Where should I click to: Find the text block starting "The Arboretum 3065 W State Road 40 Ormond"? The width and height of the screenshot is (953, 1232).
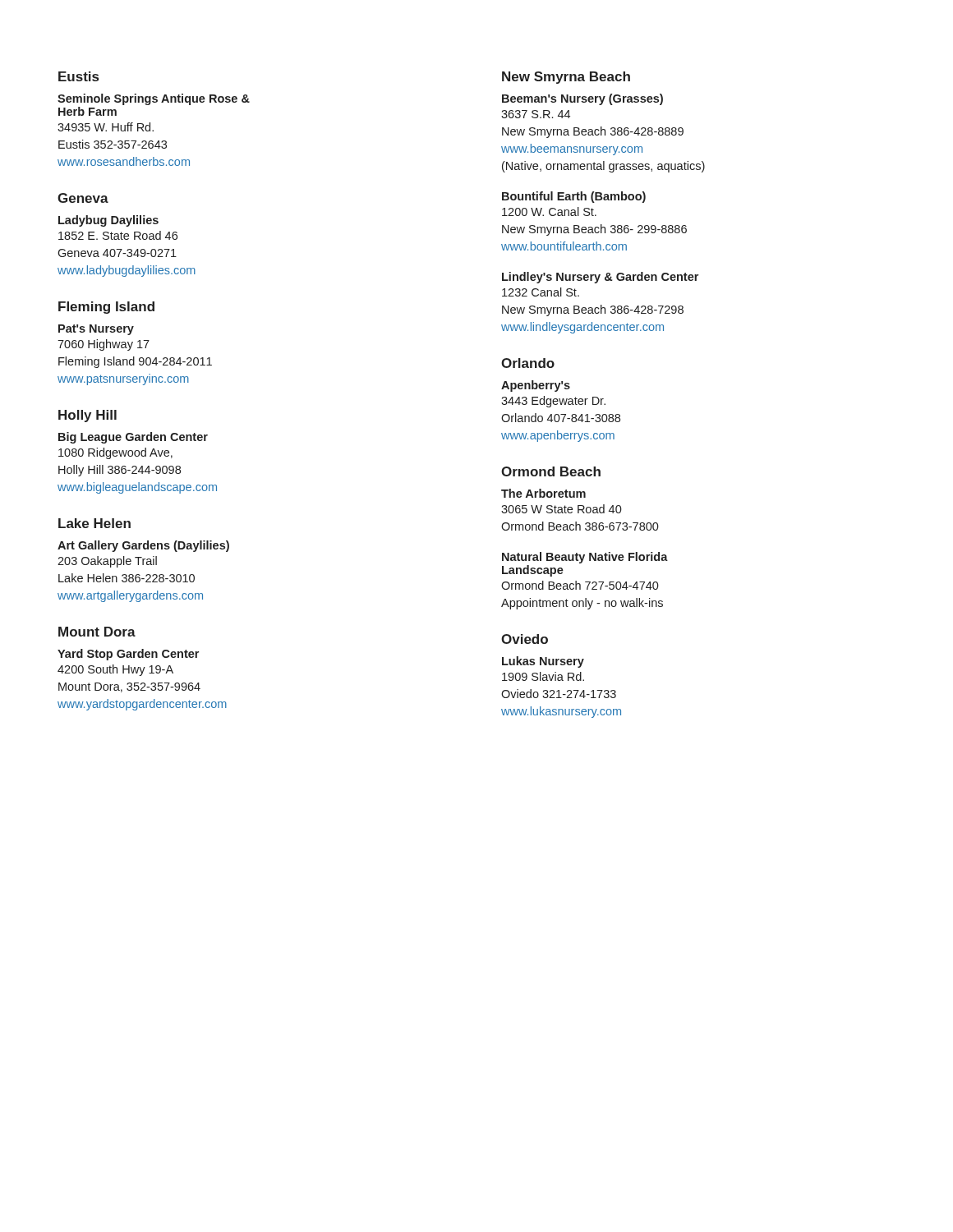point(543,493)
